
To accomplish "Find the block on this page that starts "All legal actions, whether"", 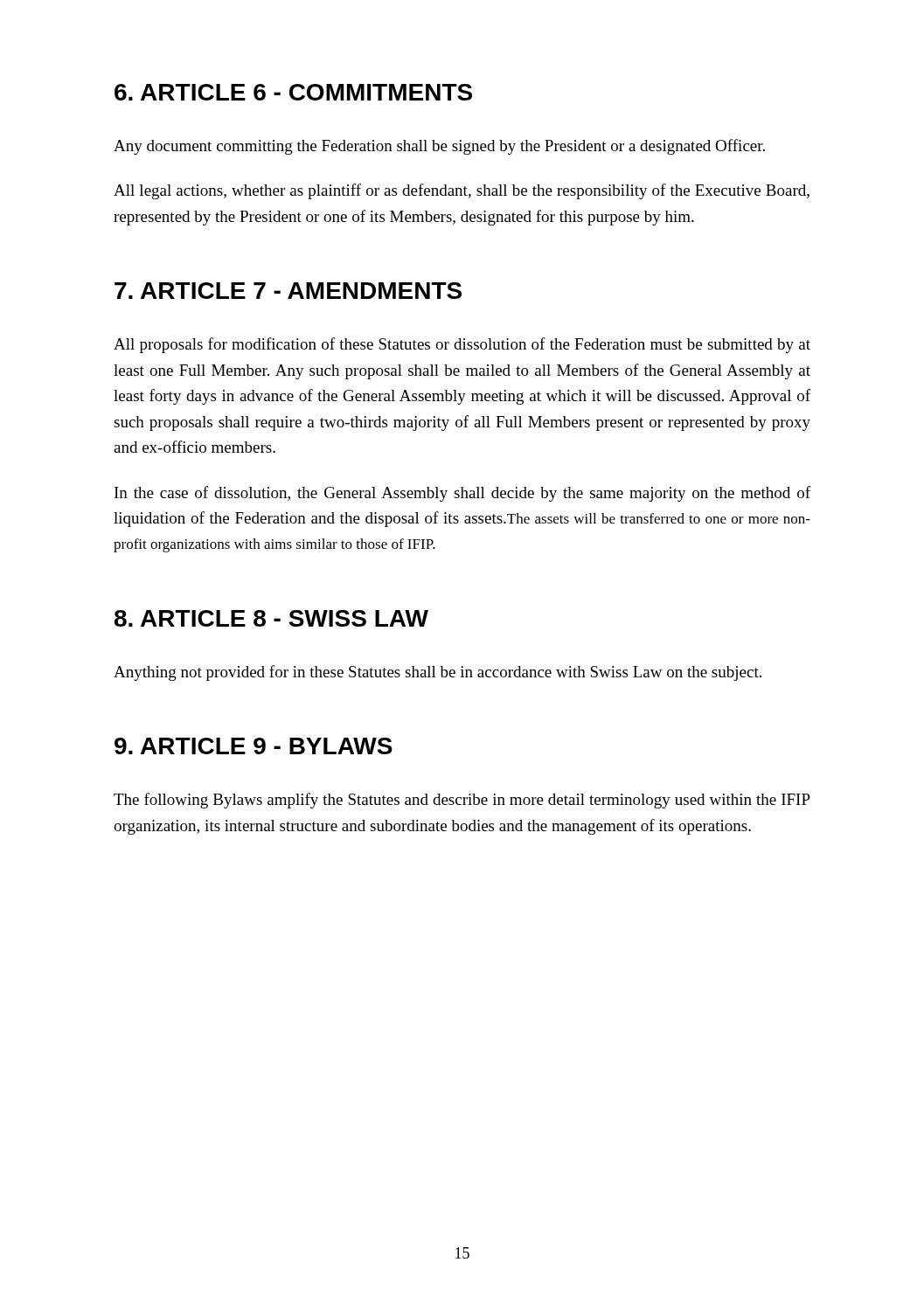I will 462,203.
